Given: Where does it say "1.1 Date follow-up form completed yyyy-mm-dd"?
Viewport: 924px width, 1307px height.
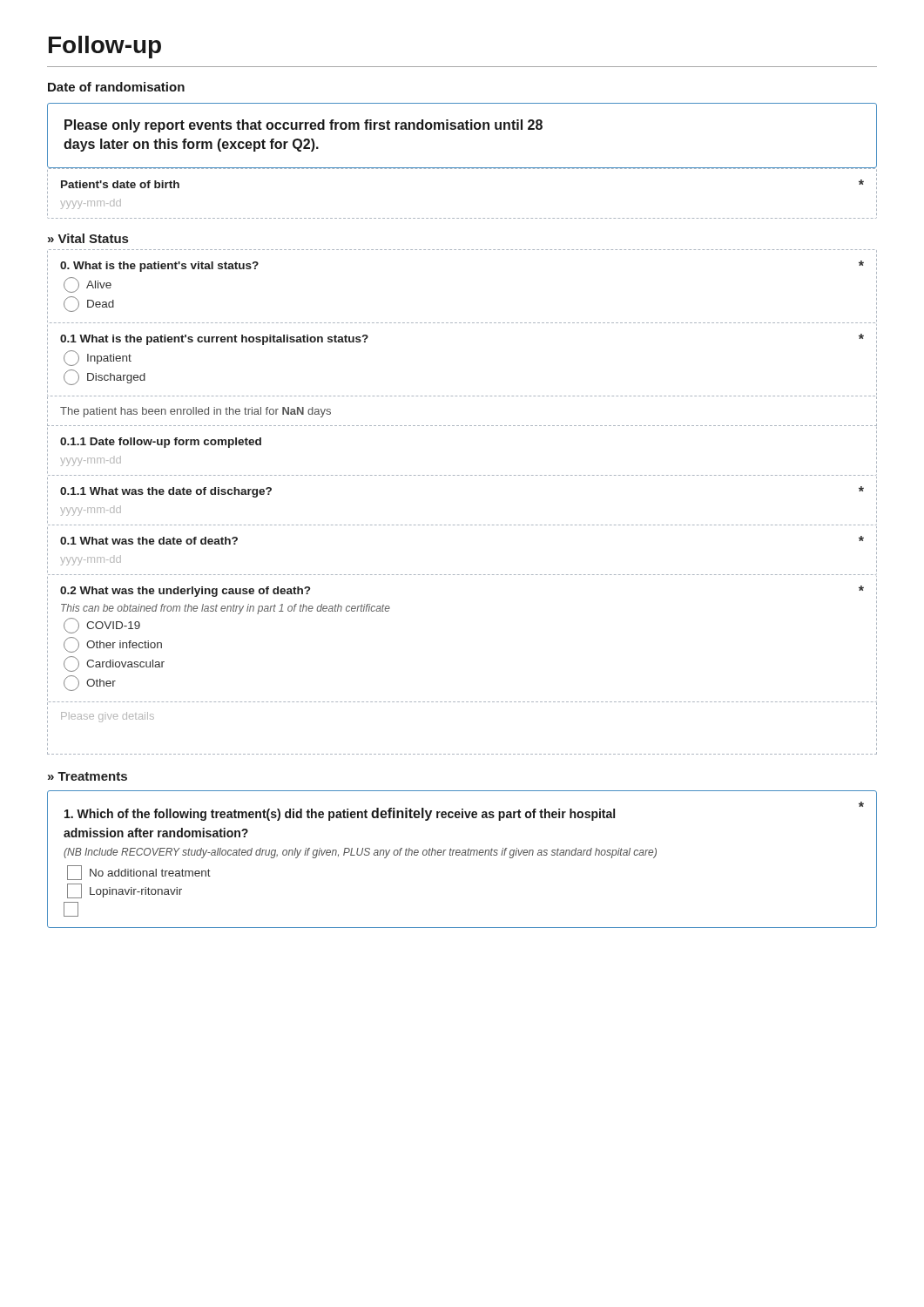Looking at the screenshot, I should [x=161, y=443].
